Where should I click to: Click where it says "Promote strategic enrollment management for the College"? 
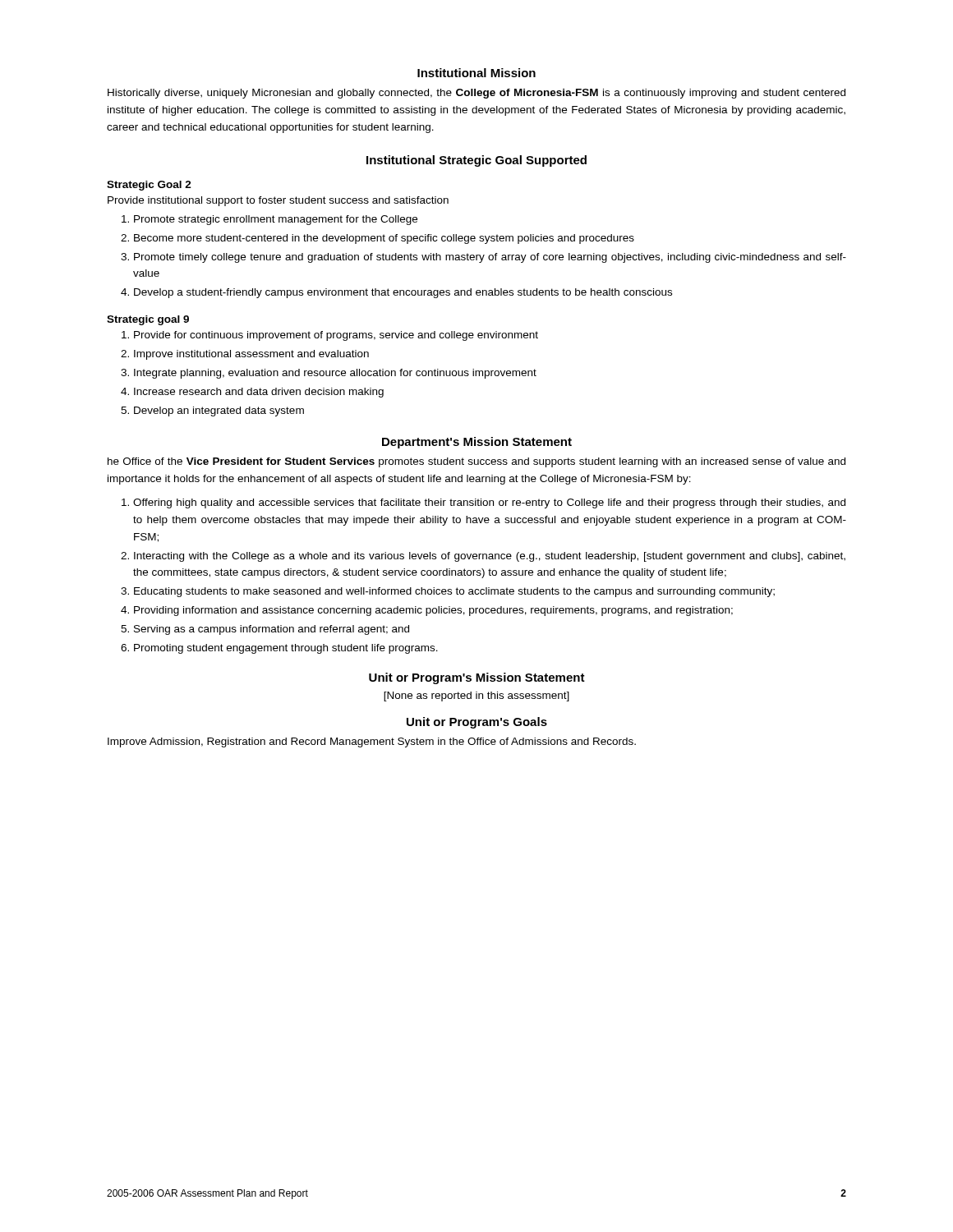pyautogui.click(x=276, y=220)
